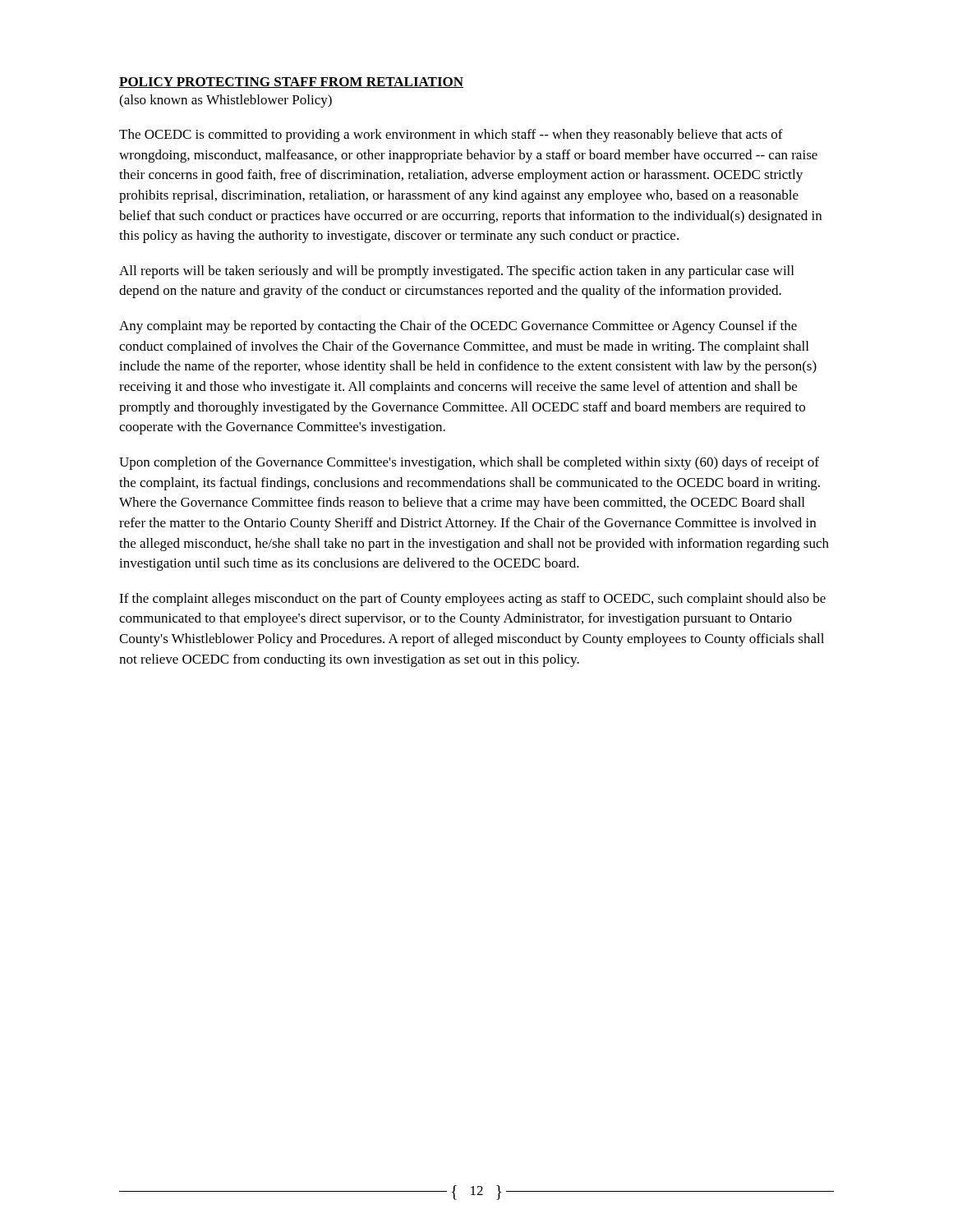Find the text block that reads "(also known as Whistleblower"

pos(226,100)
